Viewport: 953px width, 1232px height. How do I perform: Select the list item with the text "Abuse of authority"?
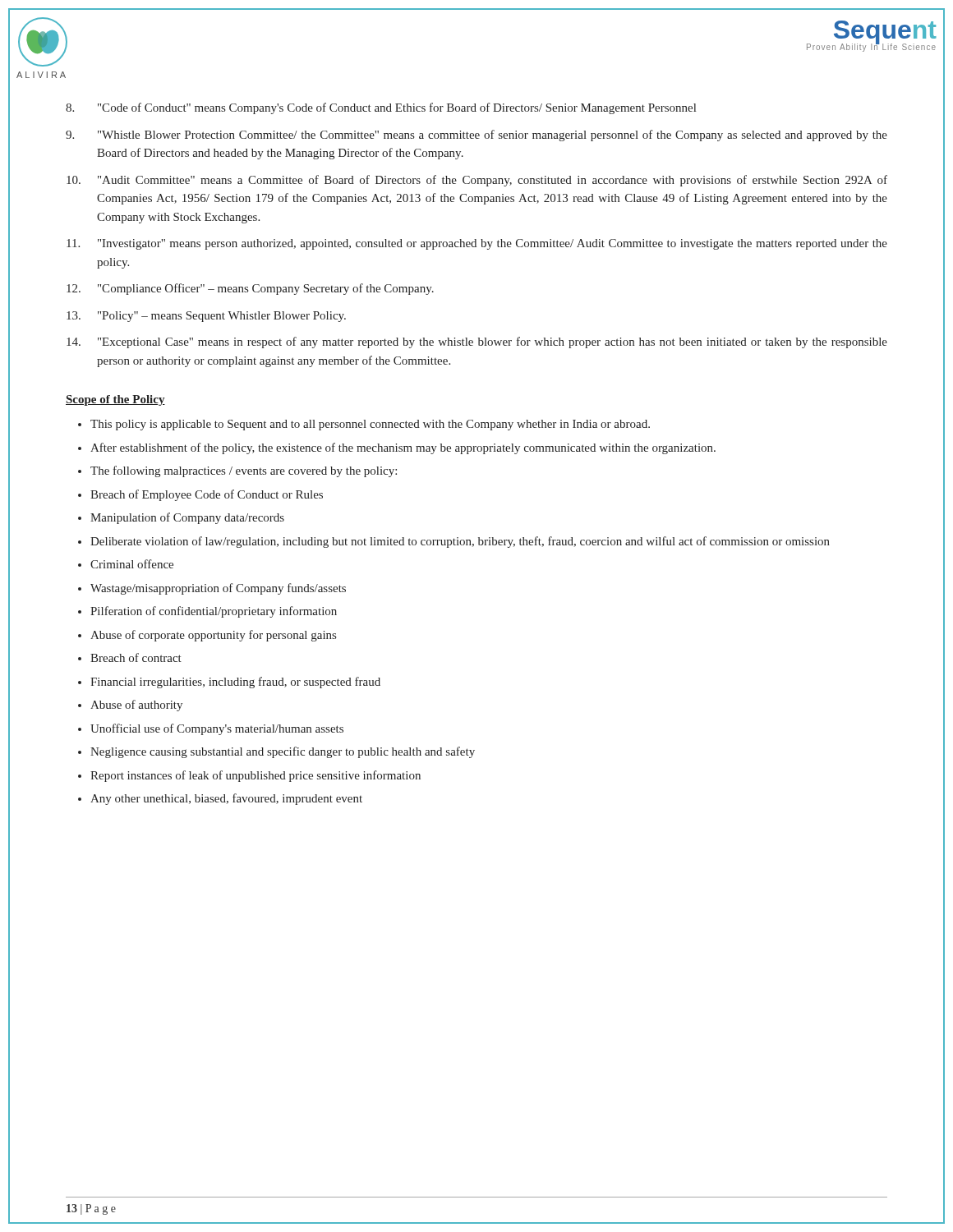coord(137,705)
